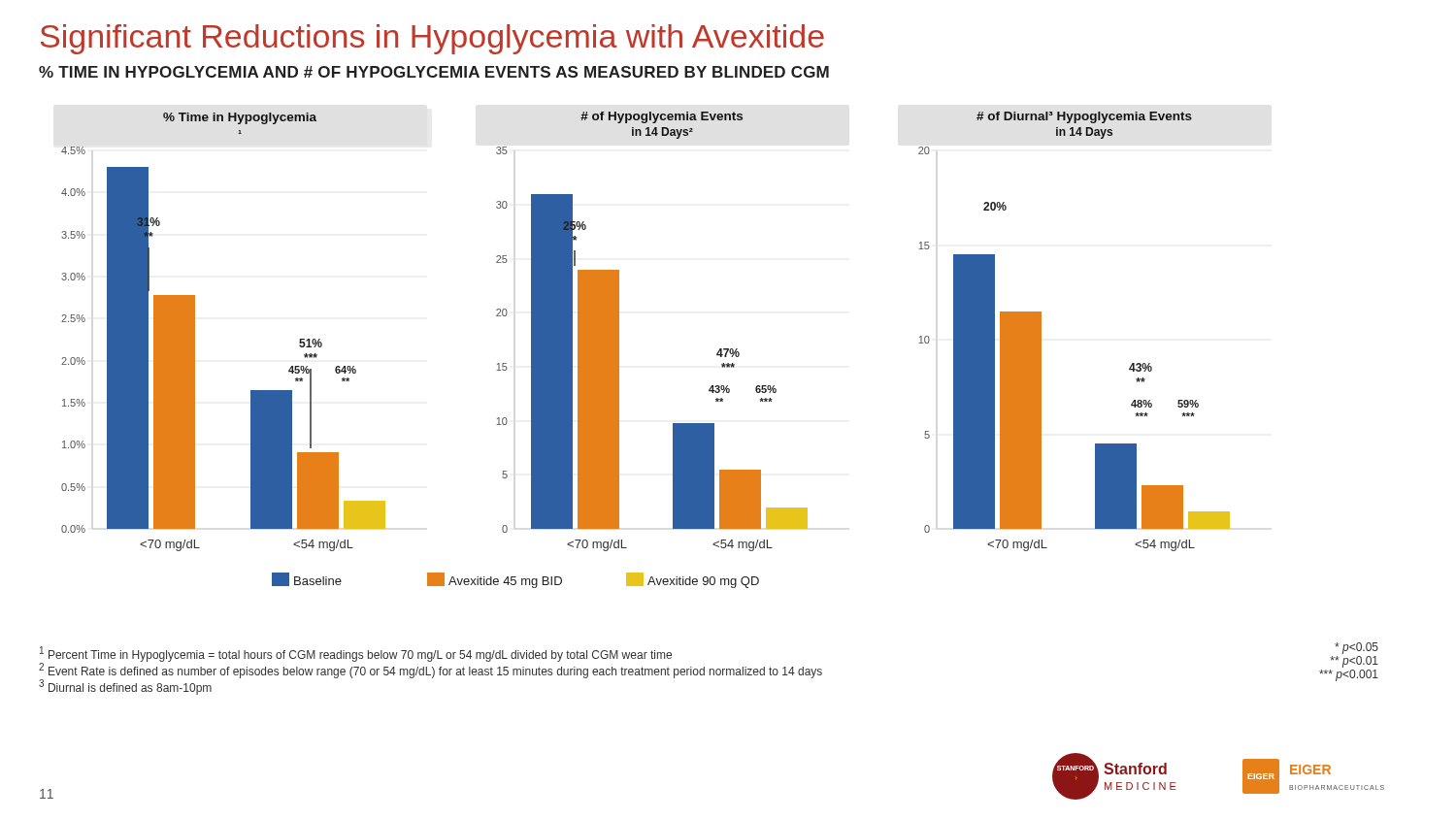Select the section header containing "% TIME IN HYPOGLYCEMIA AND #"
The height and width of the screenshot is (819, 1456).
coord(434,72)
